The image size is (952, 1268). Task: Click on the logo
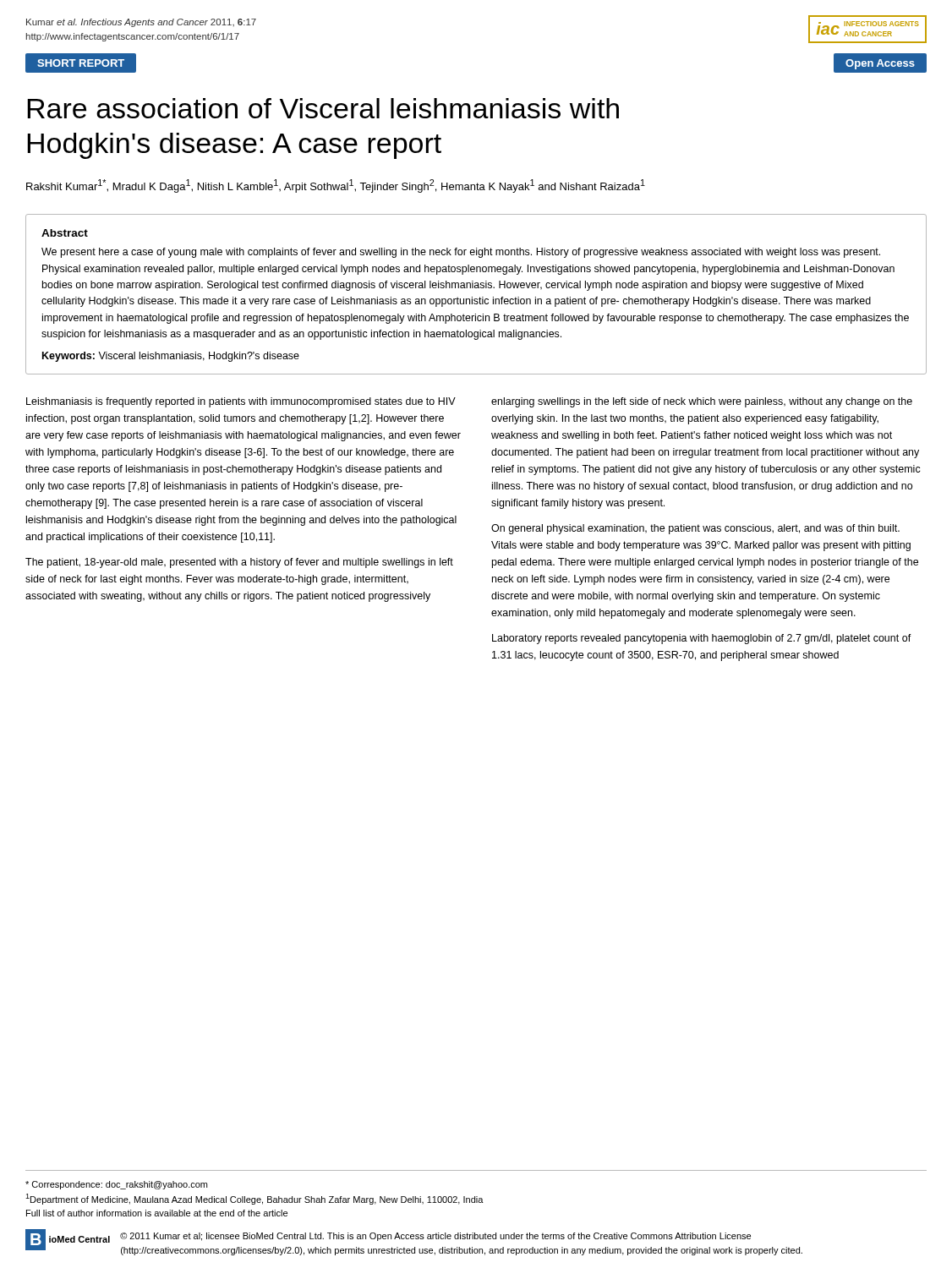868,29
